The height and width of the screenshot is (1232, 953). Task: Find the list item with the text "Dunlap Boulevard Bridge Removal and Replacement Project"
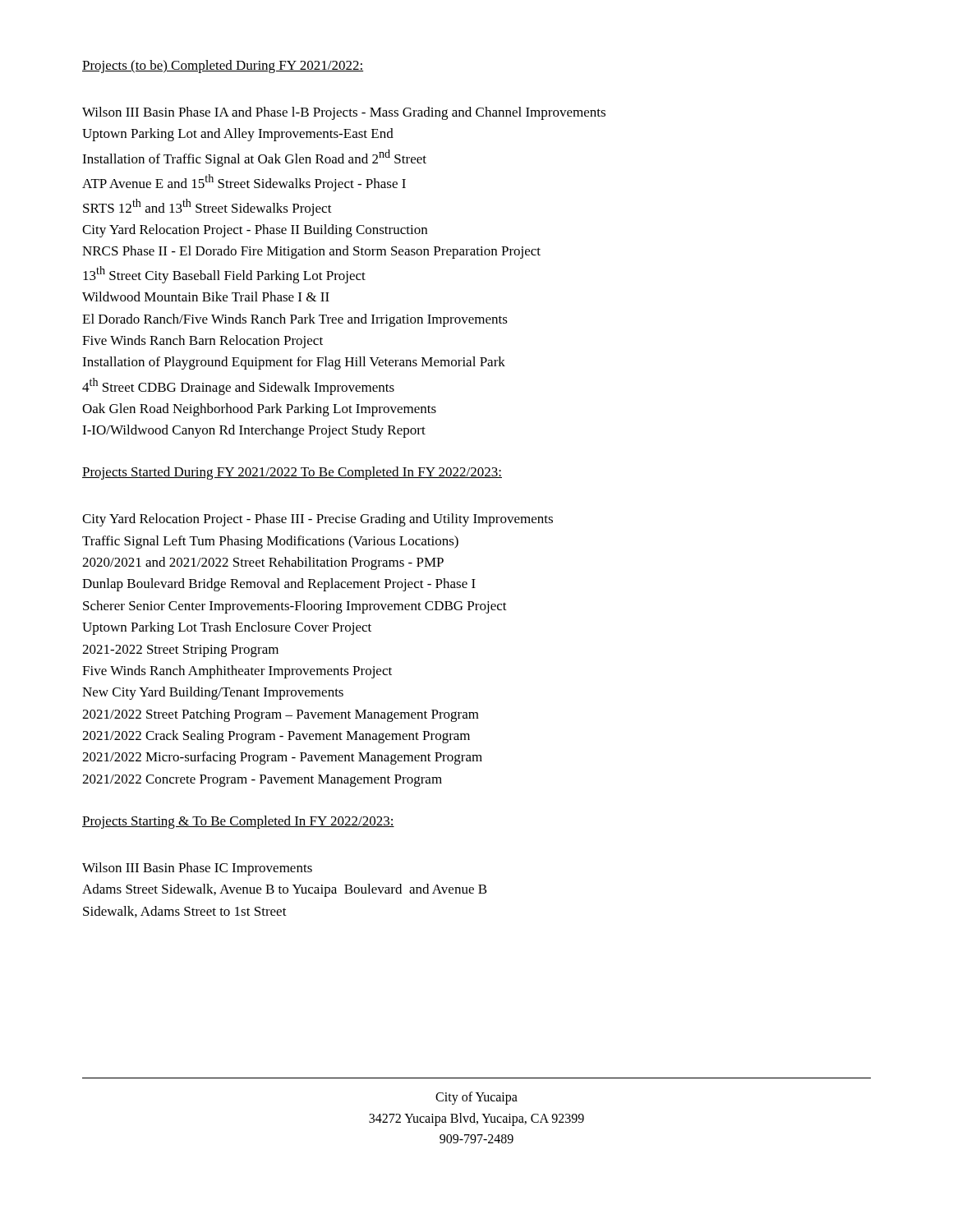(279, 584)
